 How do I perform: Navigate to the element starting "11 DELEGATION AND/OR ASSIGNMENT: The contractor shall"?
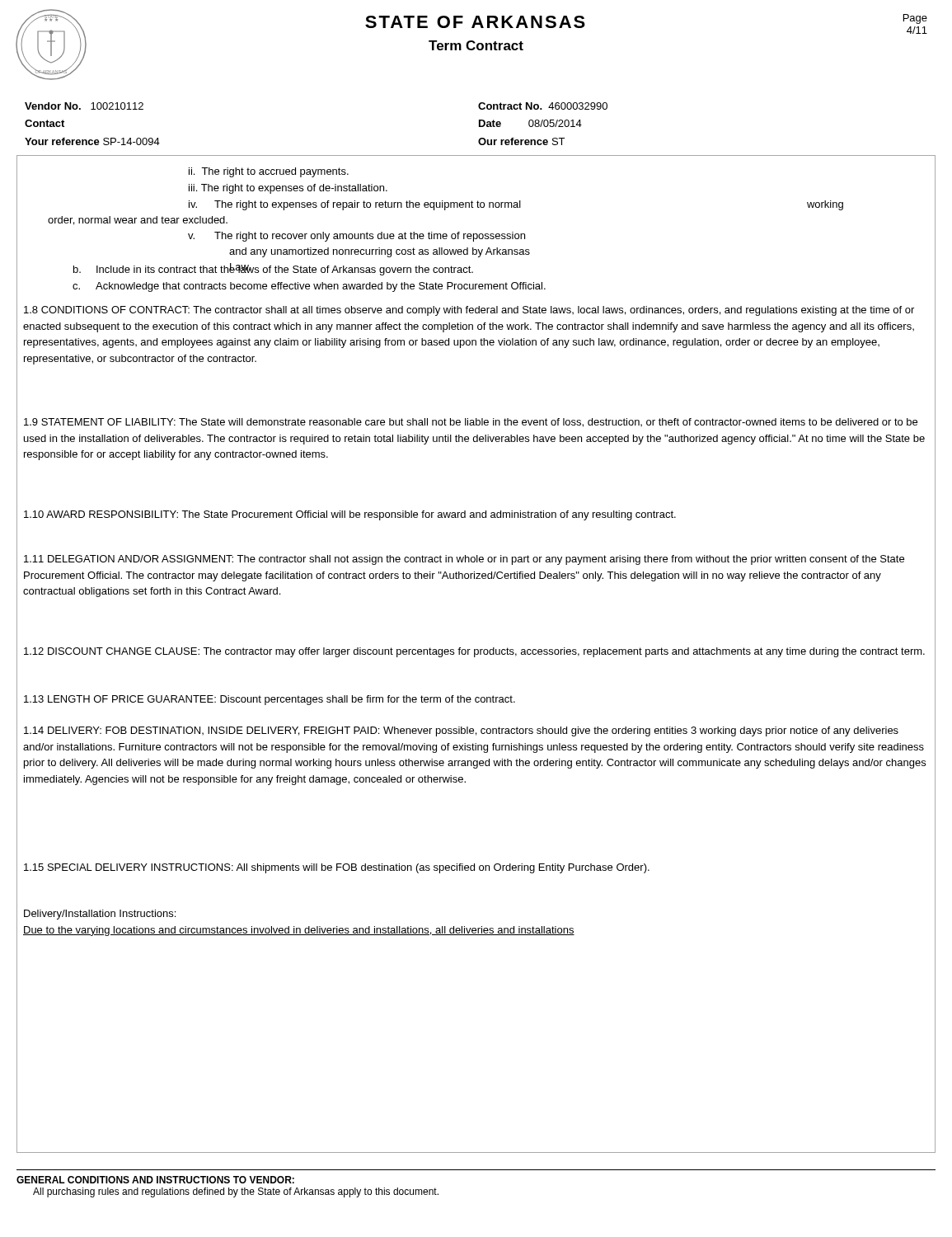(x=476, y=575)
